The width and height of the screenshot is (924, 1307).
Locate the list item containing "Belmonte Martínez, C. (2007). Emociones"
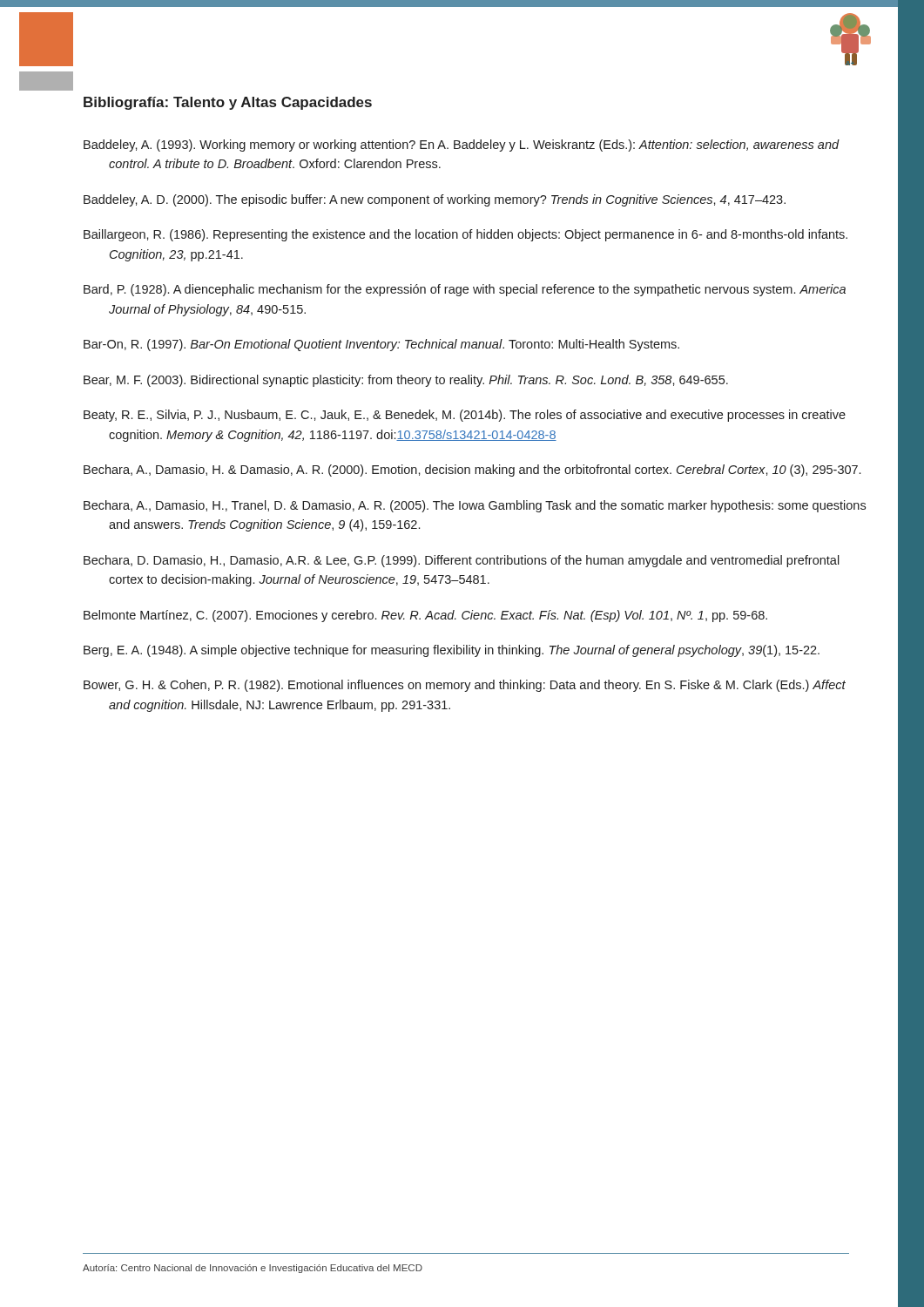(x=426, y=615)
